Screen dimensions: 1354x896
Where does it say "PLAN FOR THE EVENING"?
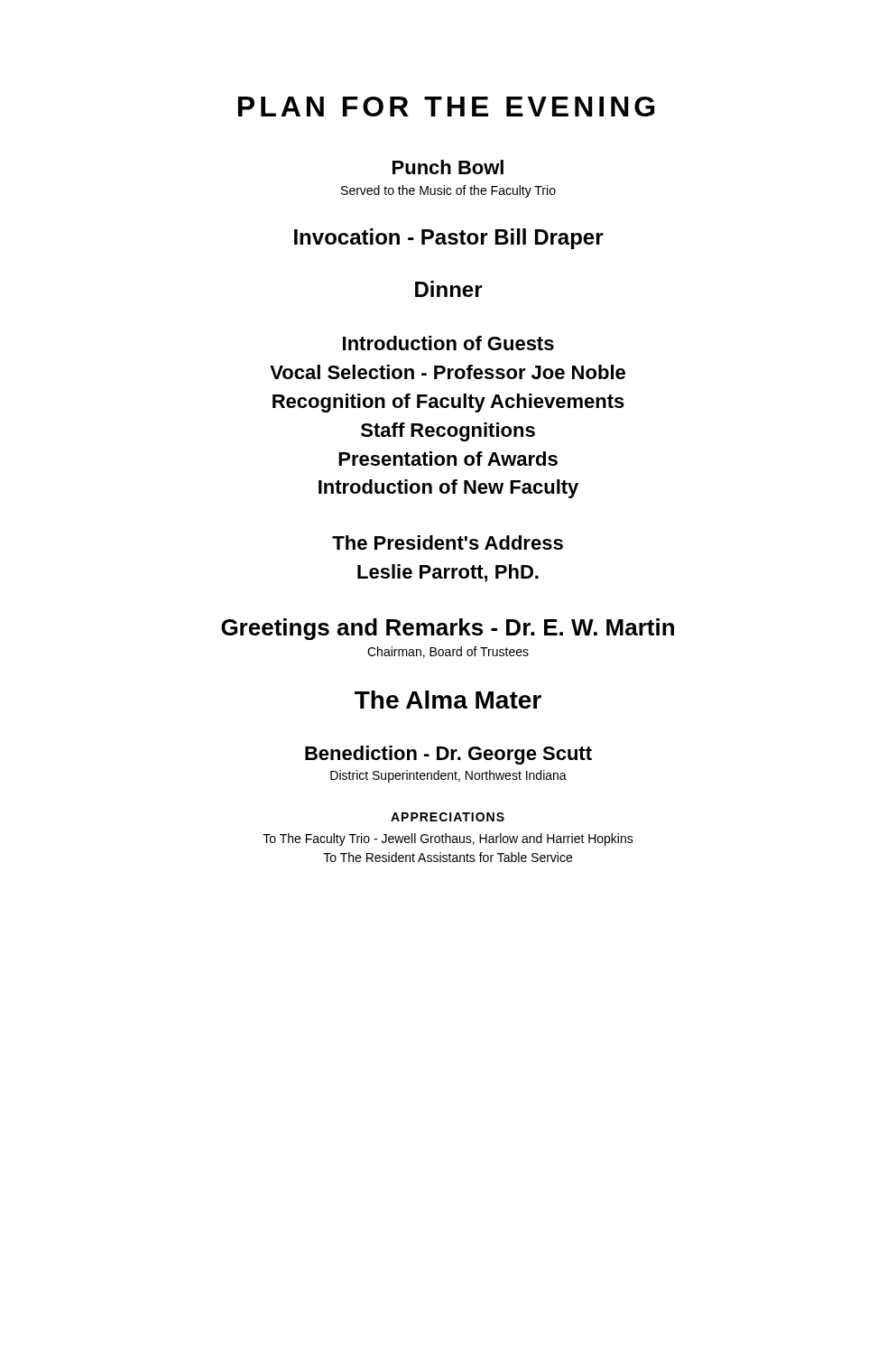coord(448,107)
